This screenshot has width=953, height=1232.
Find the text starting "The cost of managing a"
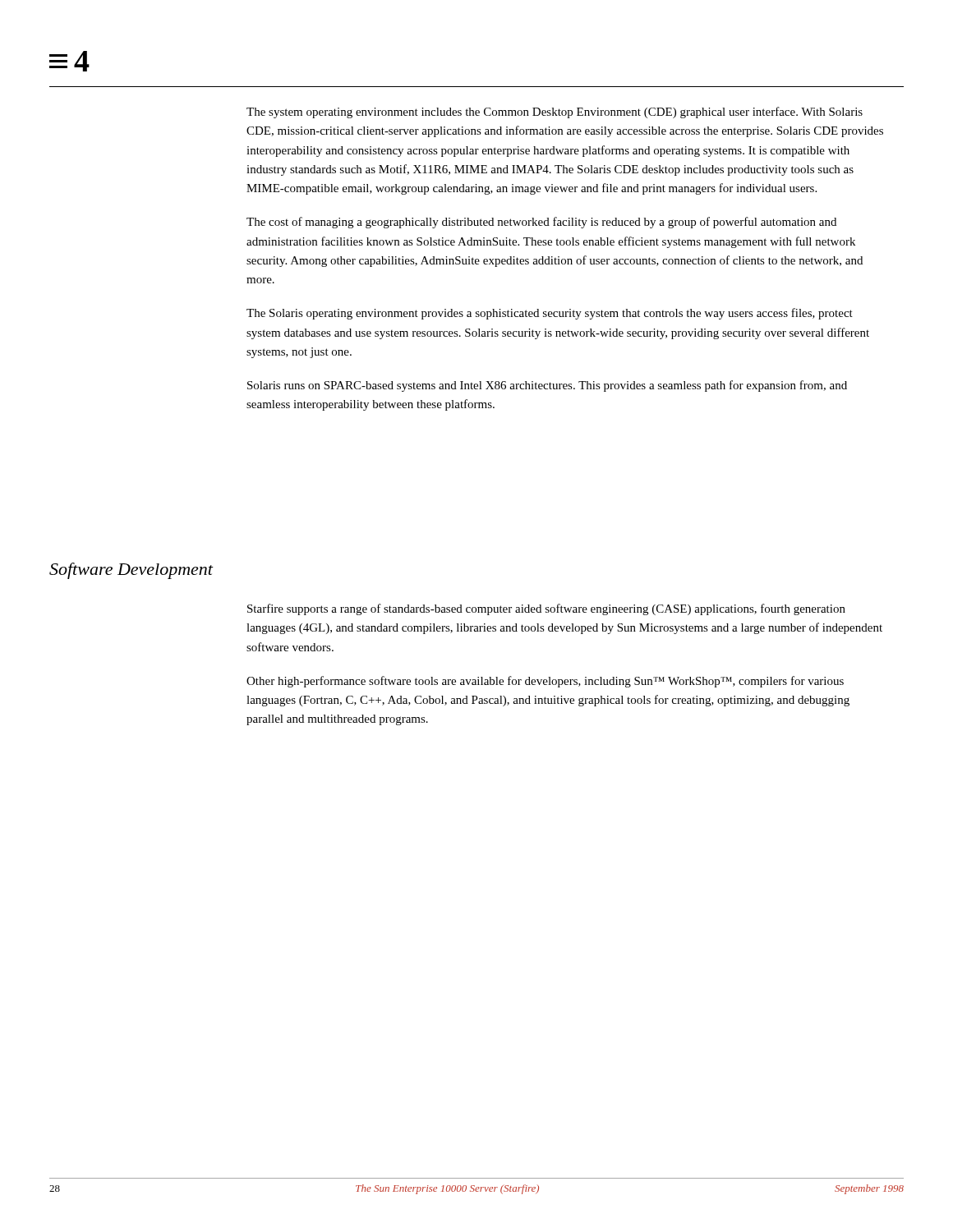tap(567, 251)
